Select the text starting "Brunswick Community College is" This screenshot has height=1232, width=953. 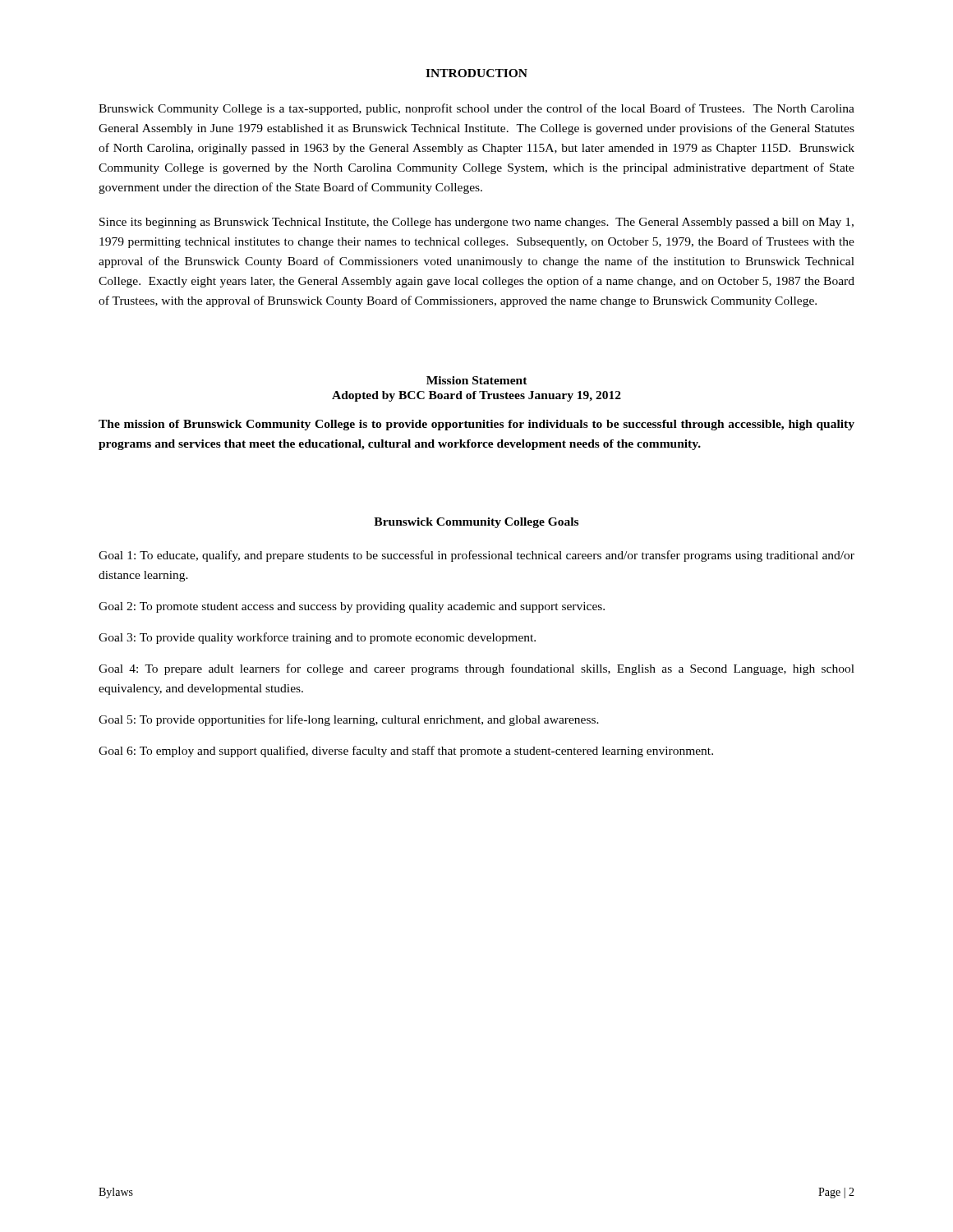pyautogui.click(x=476, y=147)
